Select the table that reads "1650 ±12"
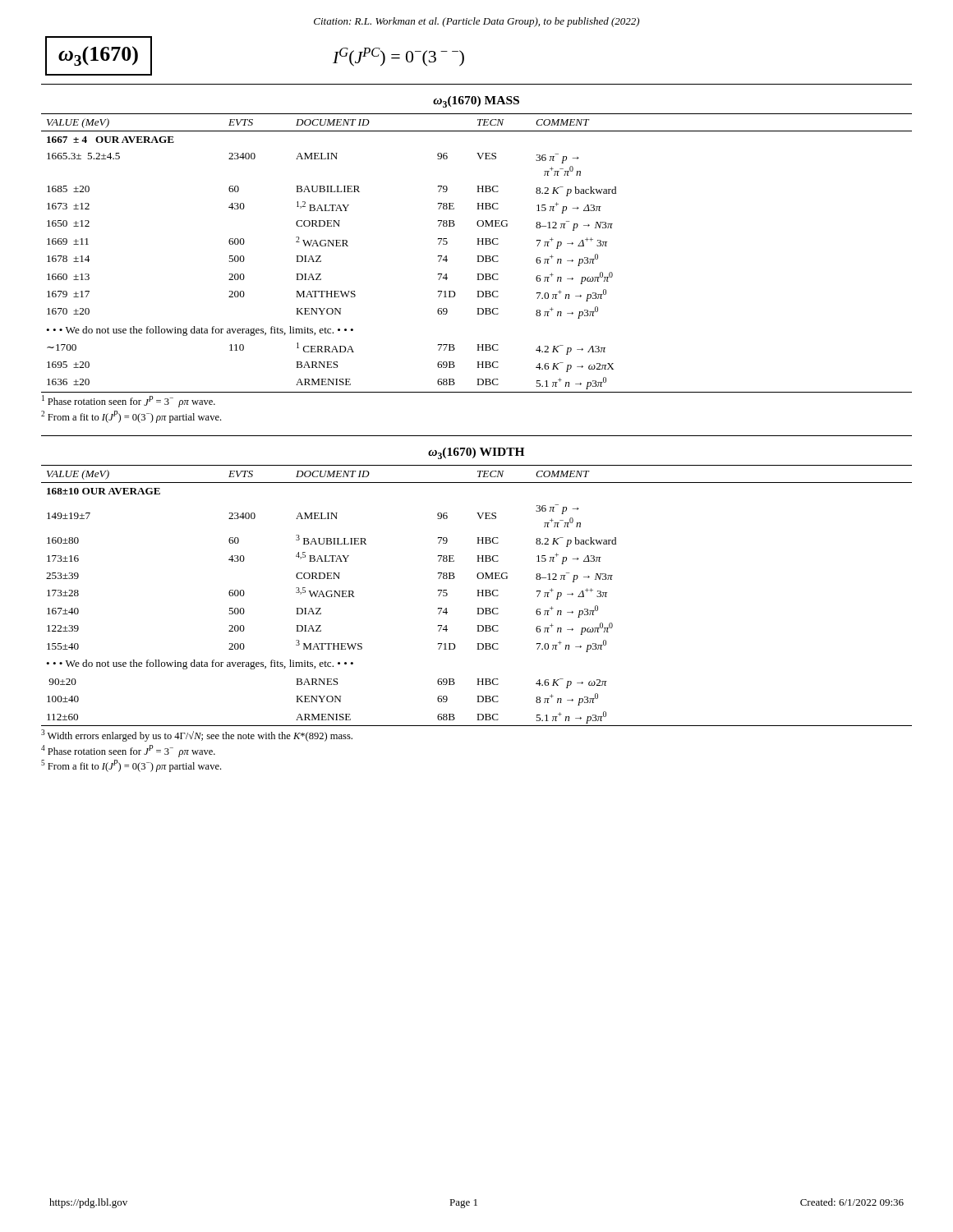This screenshot has width=953, height=1232. click(476, 253)
